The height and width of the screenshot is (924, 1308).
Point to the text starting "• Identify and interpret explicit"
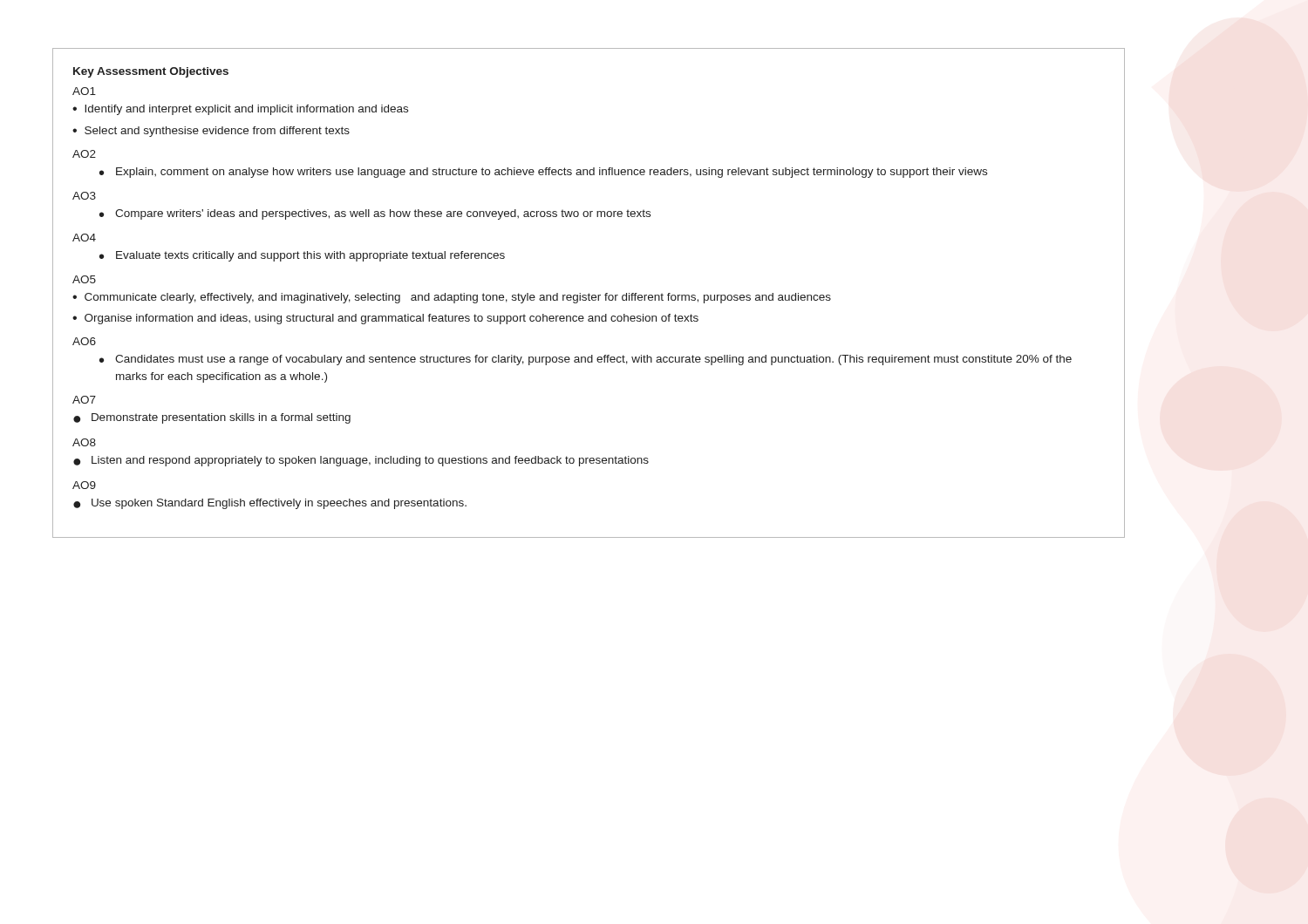click(x=241, y=109)
